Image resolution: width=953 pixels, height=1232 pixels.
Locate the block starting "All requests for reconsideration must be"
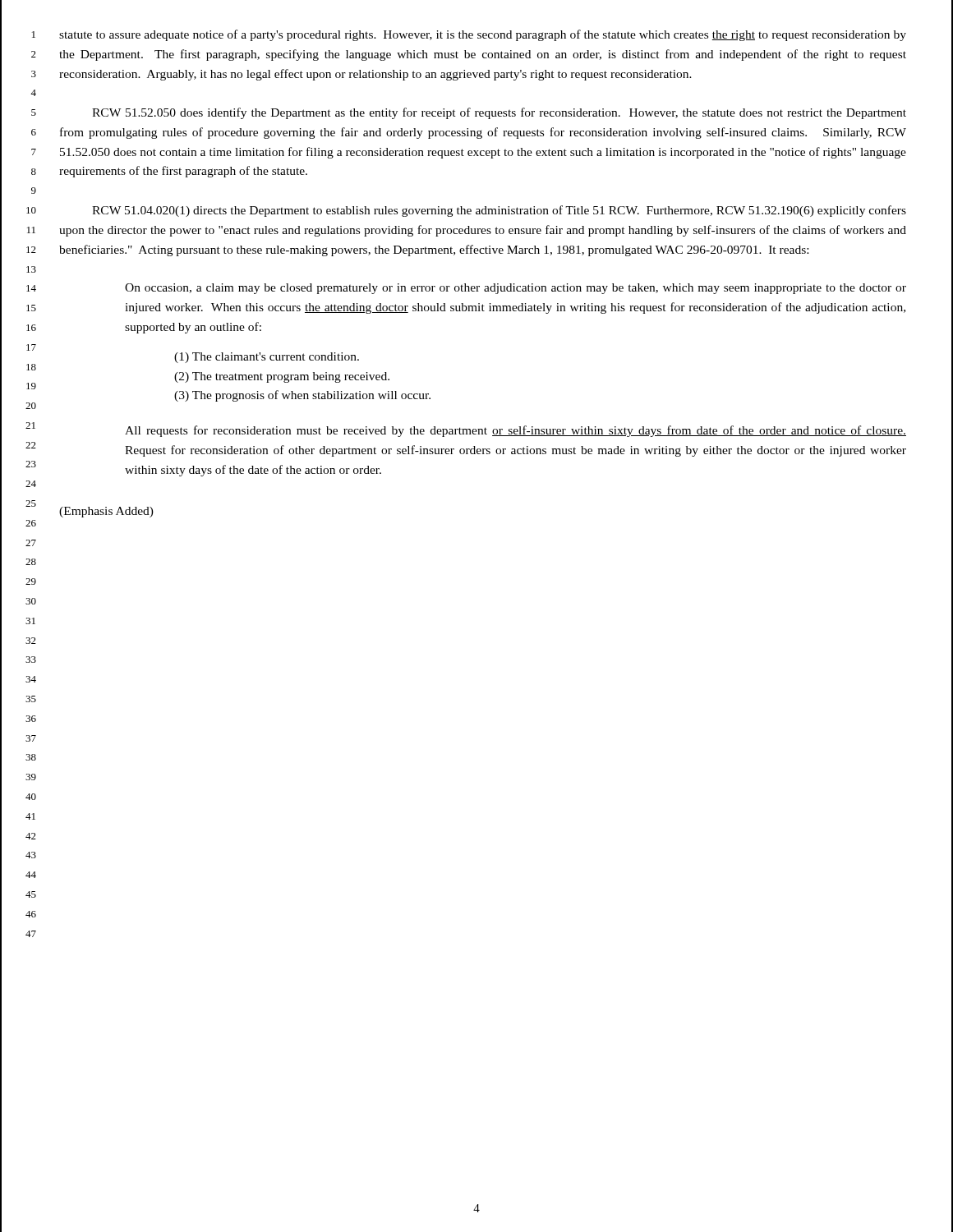pos(516,450)
